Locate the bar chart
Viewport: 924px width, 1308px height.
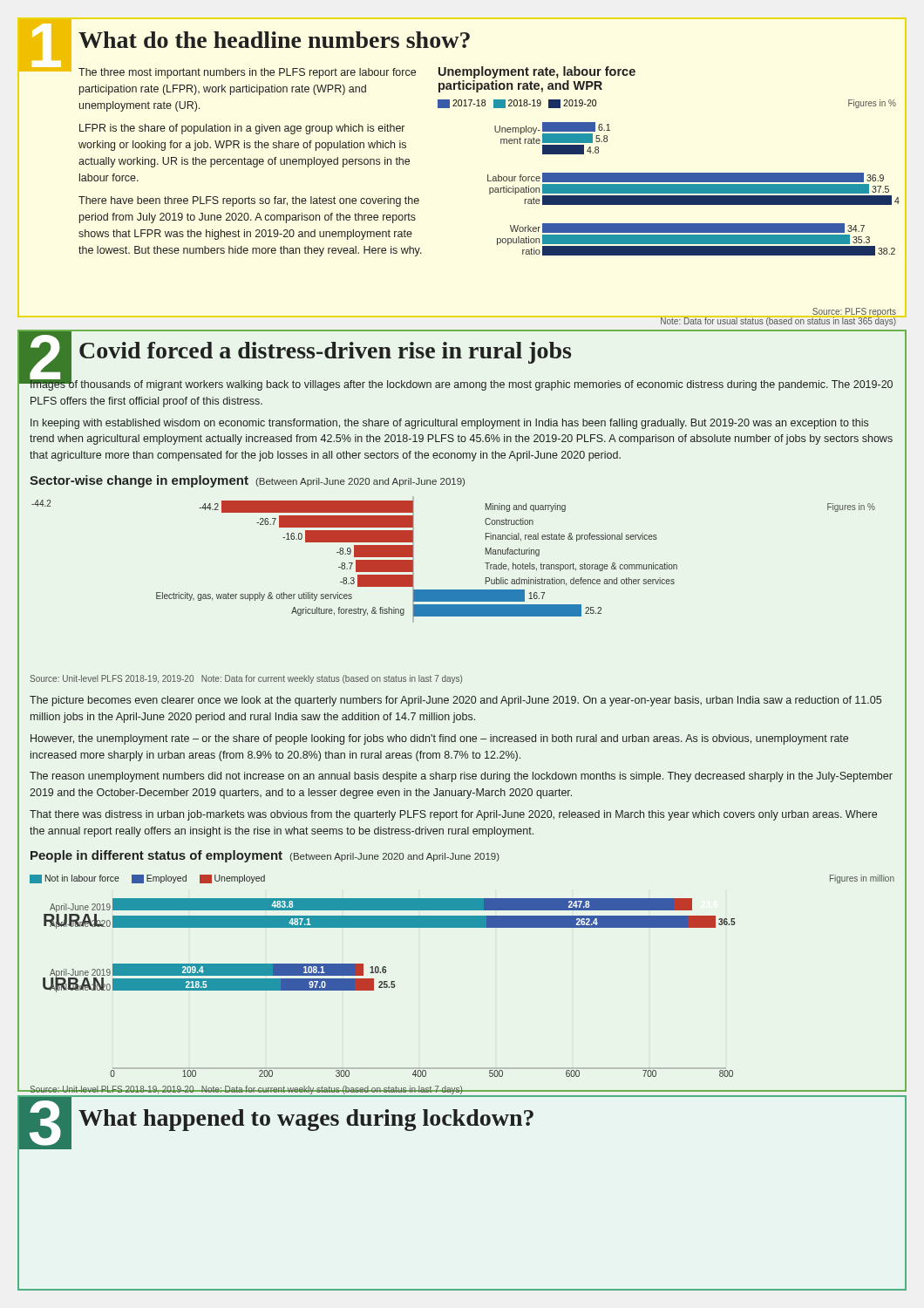[462, 578]
